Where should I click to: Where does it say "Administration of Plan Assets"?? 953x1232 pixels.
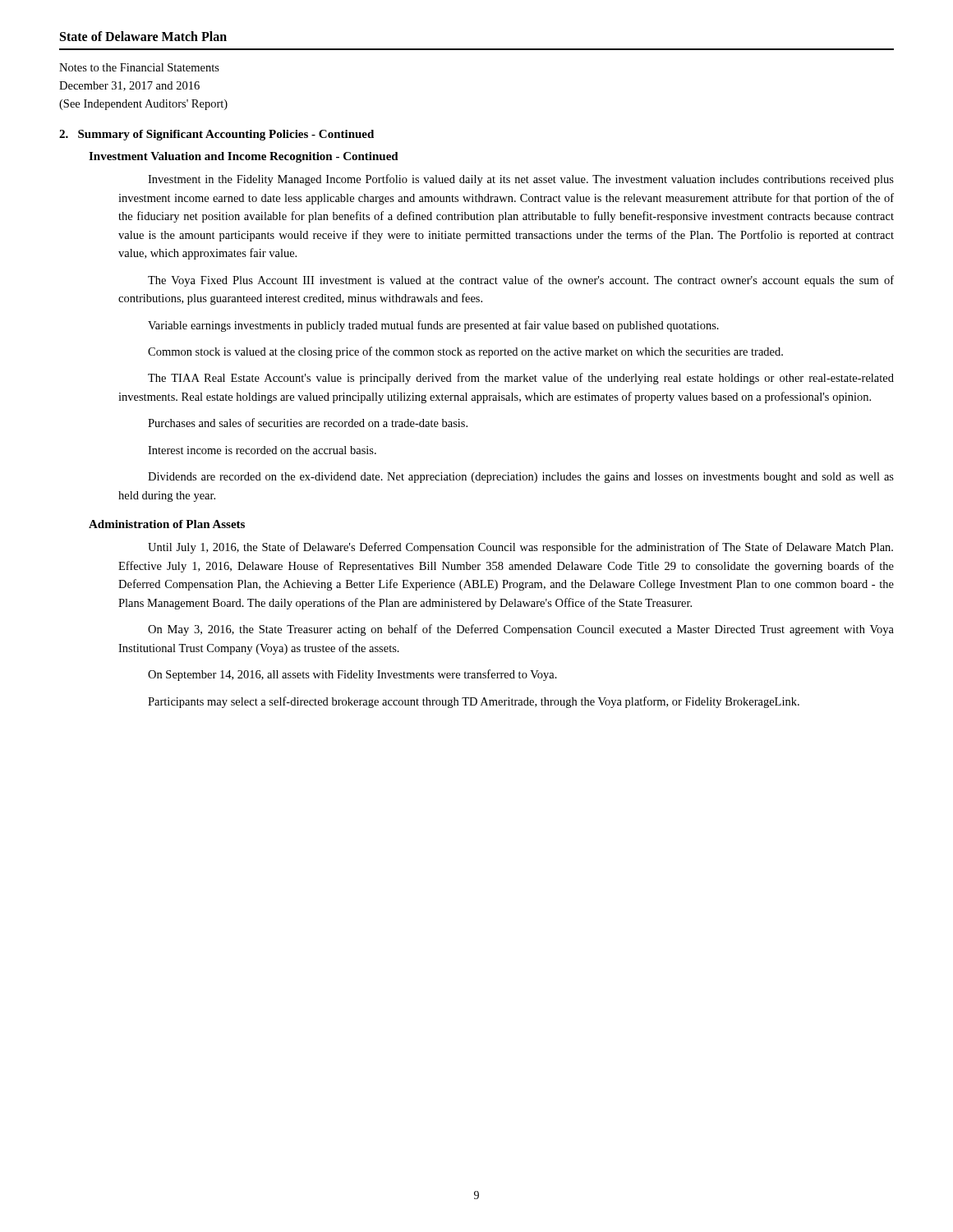click(x=167, y=524)
